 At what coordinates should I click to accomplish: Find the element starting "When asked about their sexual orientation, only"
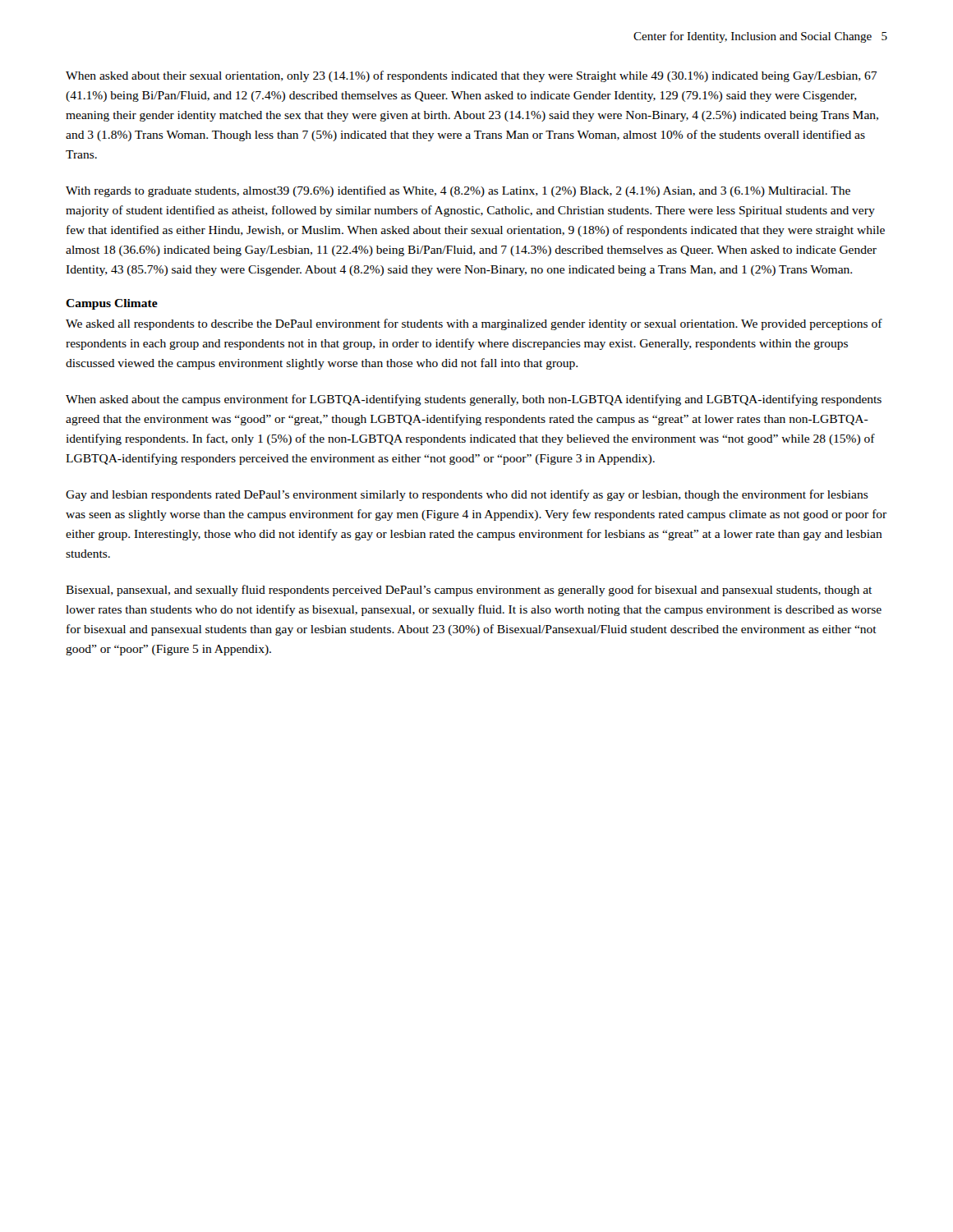pos(472,115)
